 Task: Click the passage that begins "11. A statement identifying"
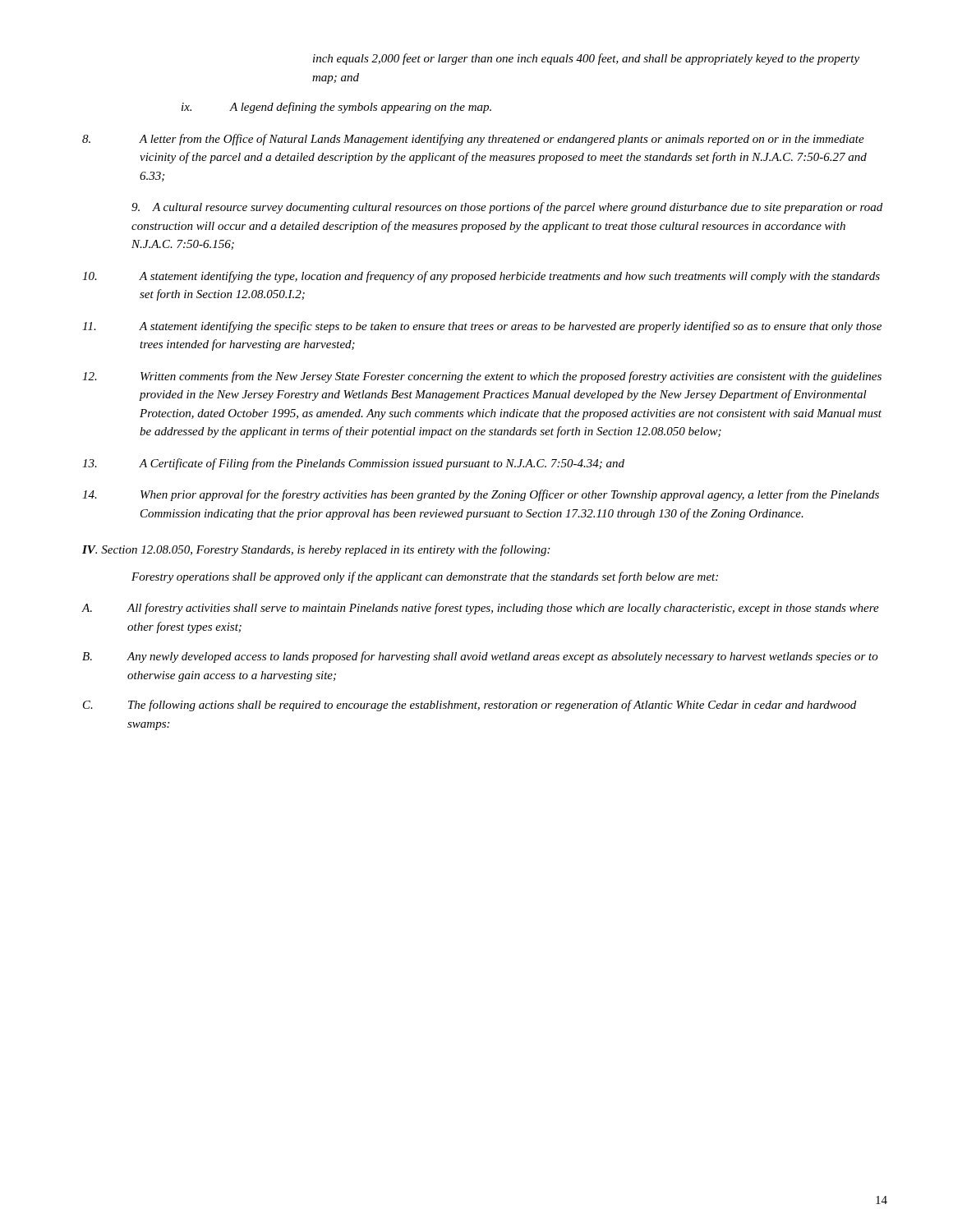(485, 335)
